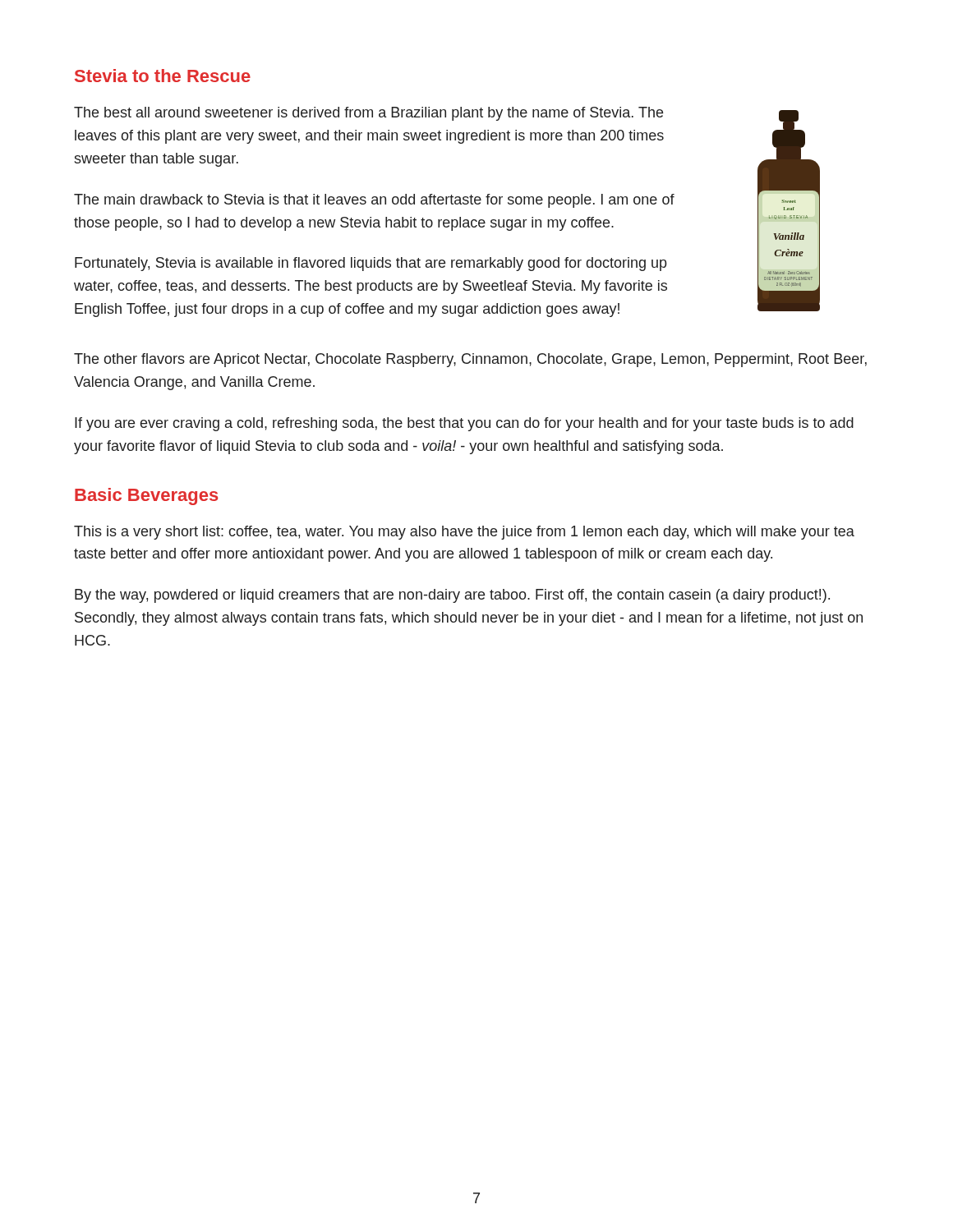This screenshot has height=1232, width=953.
Task: Click on the text block that says "If you are ever craving a cold,"
Action: (464, 434)
